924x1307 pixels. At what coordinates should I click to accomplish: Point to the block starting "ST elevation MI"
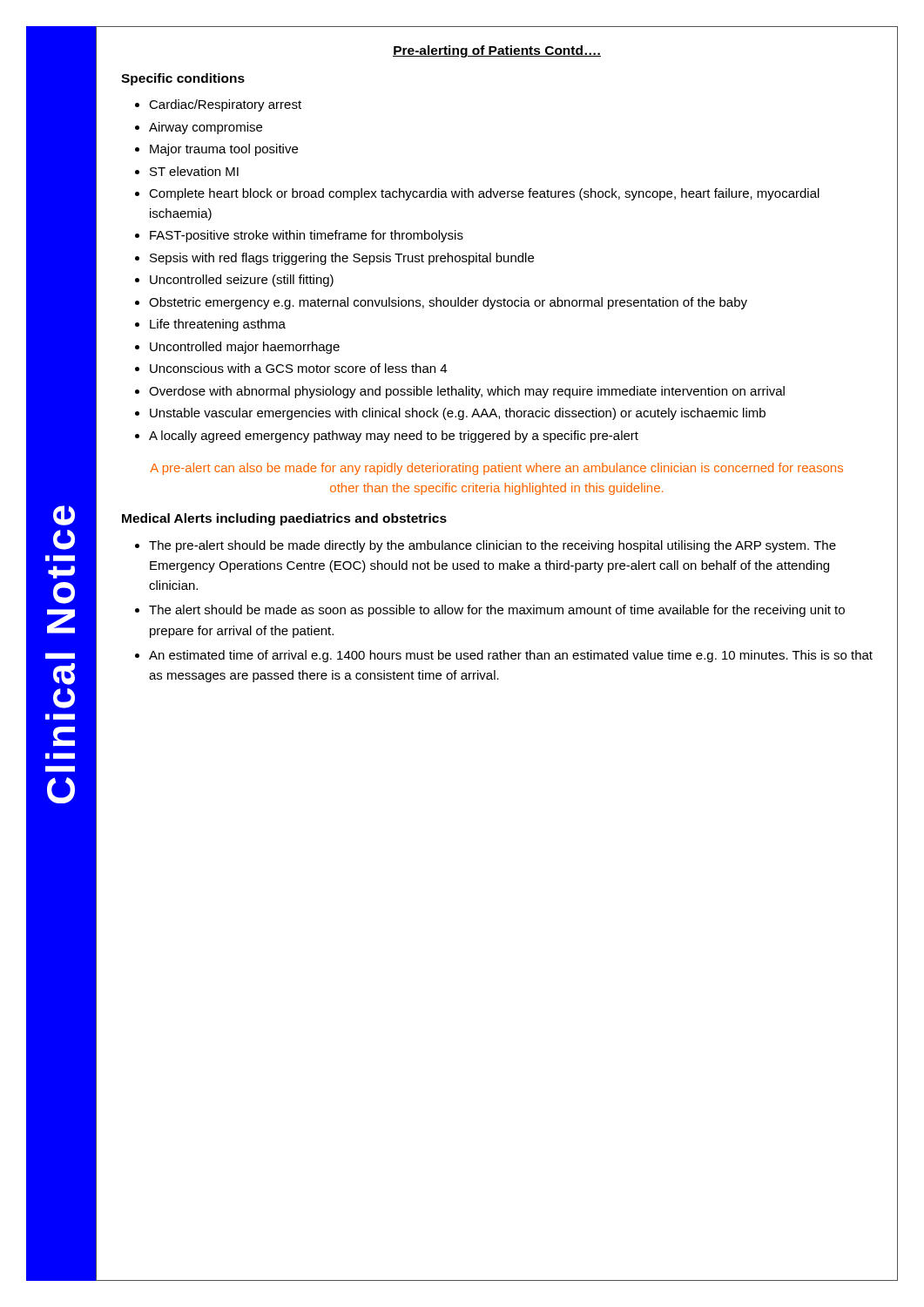pos(194,171)
